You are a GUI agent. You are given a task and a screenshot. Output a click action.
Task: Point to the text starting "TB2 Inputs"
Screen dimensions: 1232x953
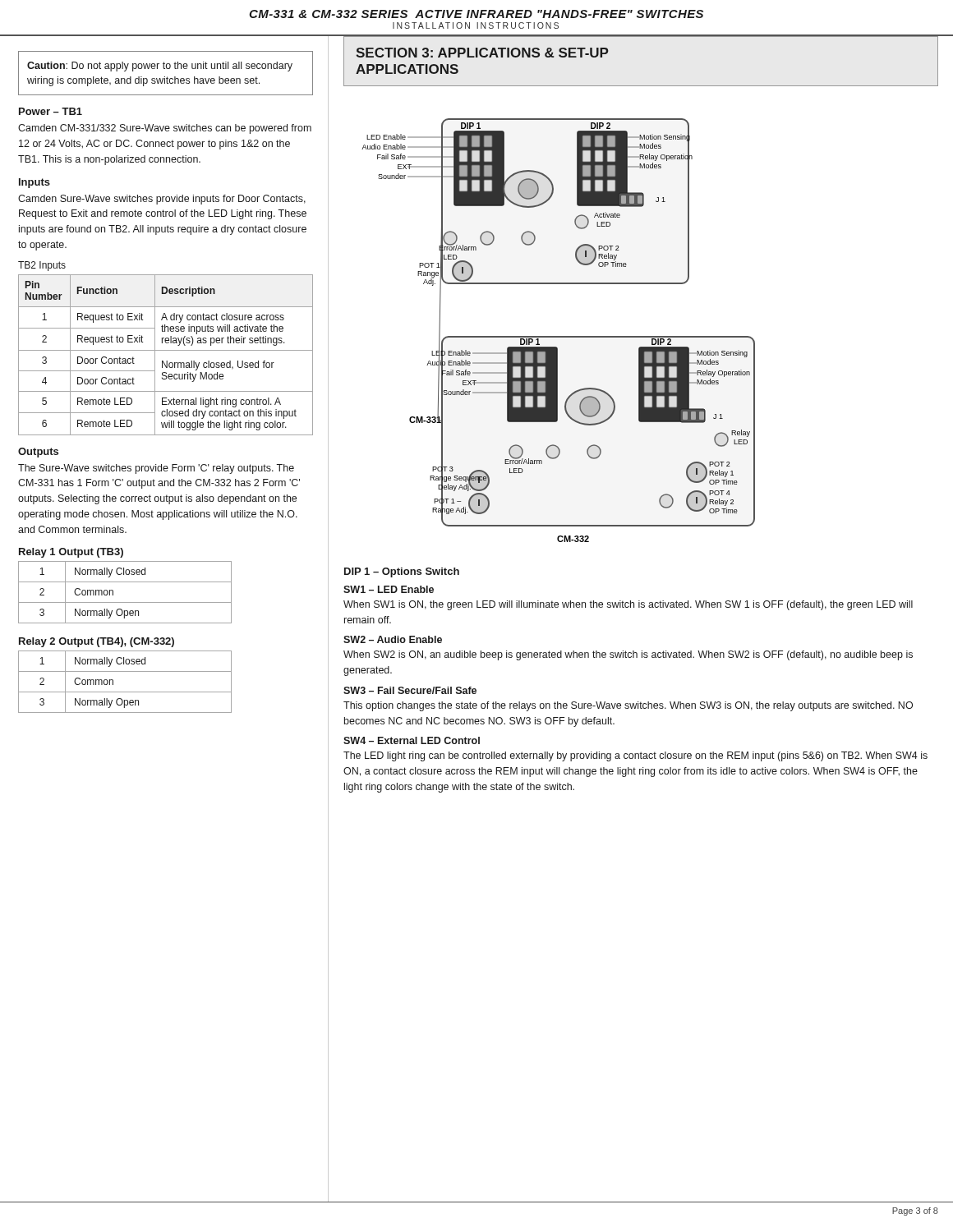pos(42,265)
